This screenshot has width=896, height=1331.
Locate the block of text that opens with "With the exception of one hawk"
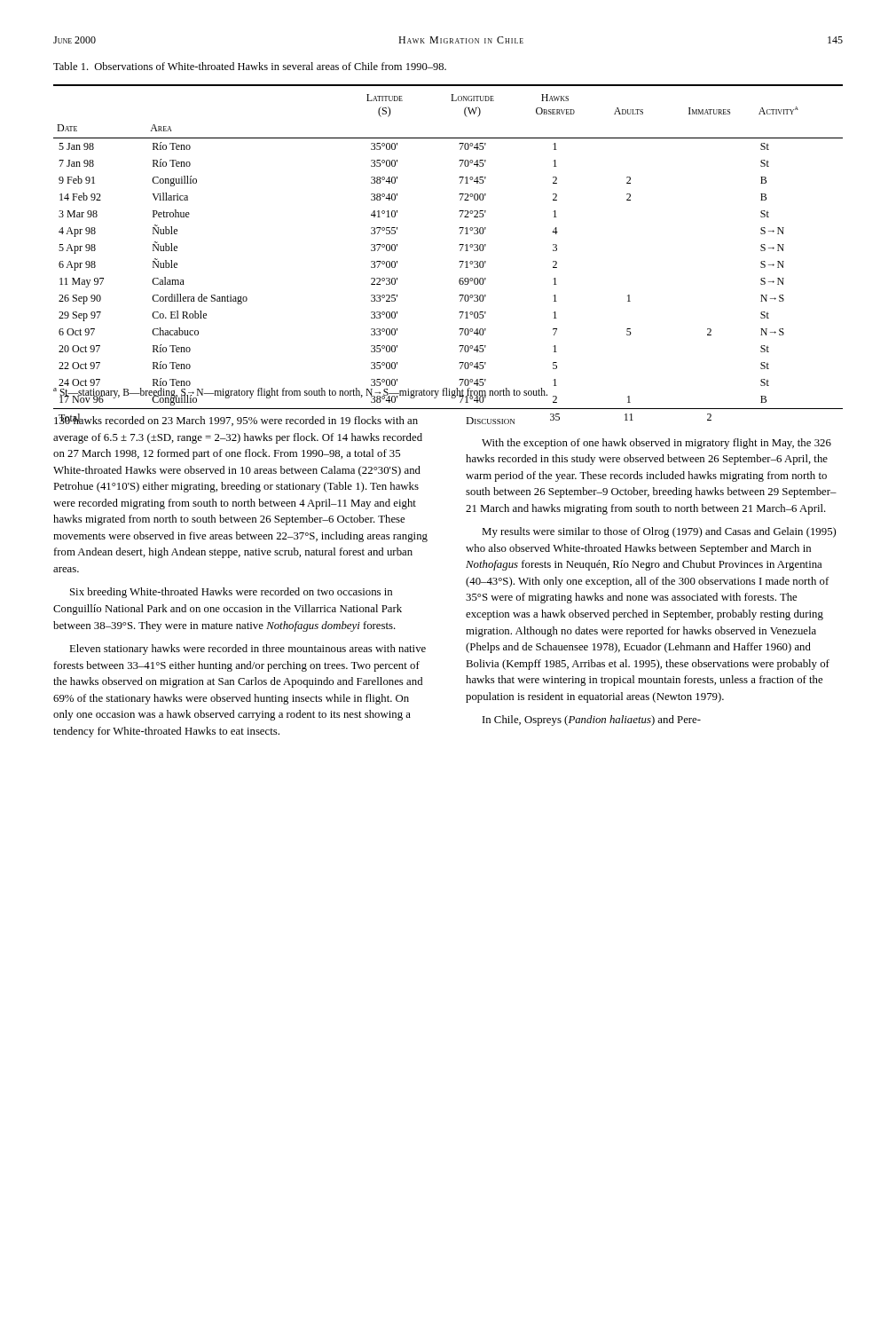point(654,581)
